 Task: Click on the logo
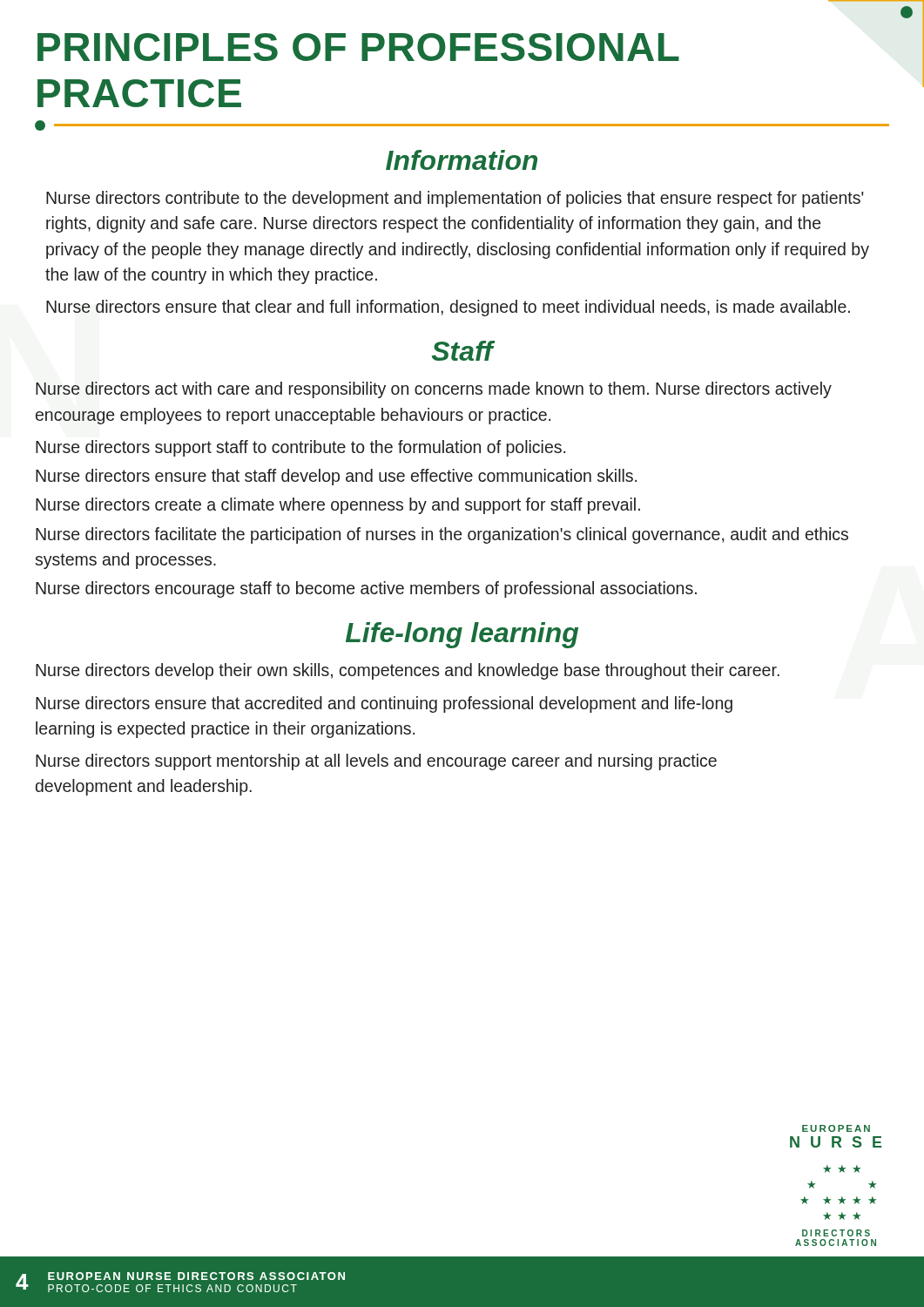click(837, 1185)
